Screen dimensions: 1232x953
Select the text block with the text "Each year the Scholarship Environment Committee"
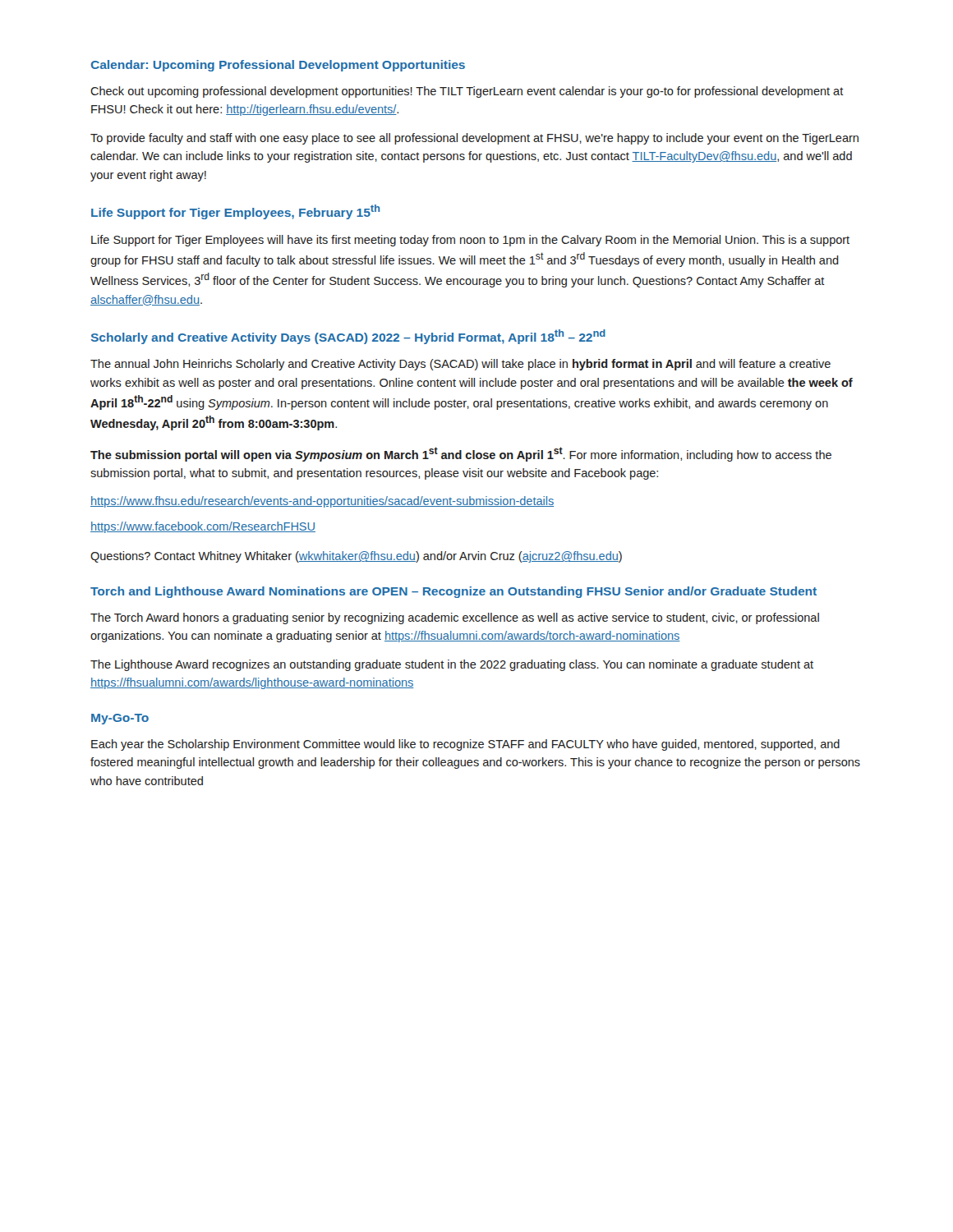[x=475, y=762]
